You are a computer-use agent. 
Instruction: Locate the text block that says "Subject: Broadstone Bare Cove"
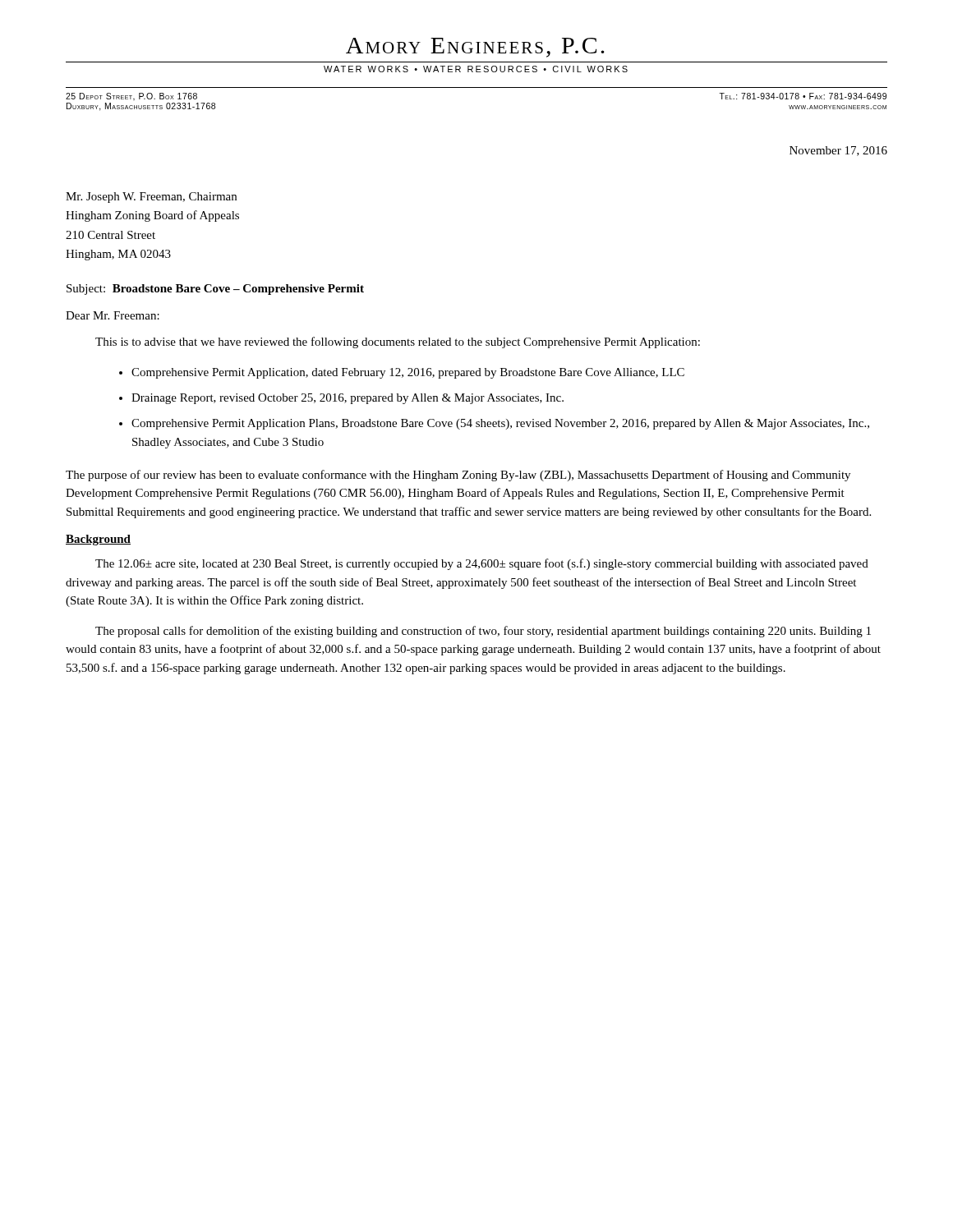coord(215,288)
